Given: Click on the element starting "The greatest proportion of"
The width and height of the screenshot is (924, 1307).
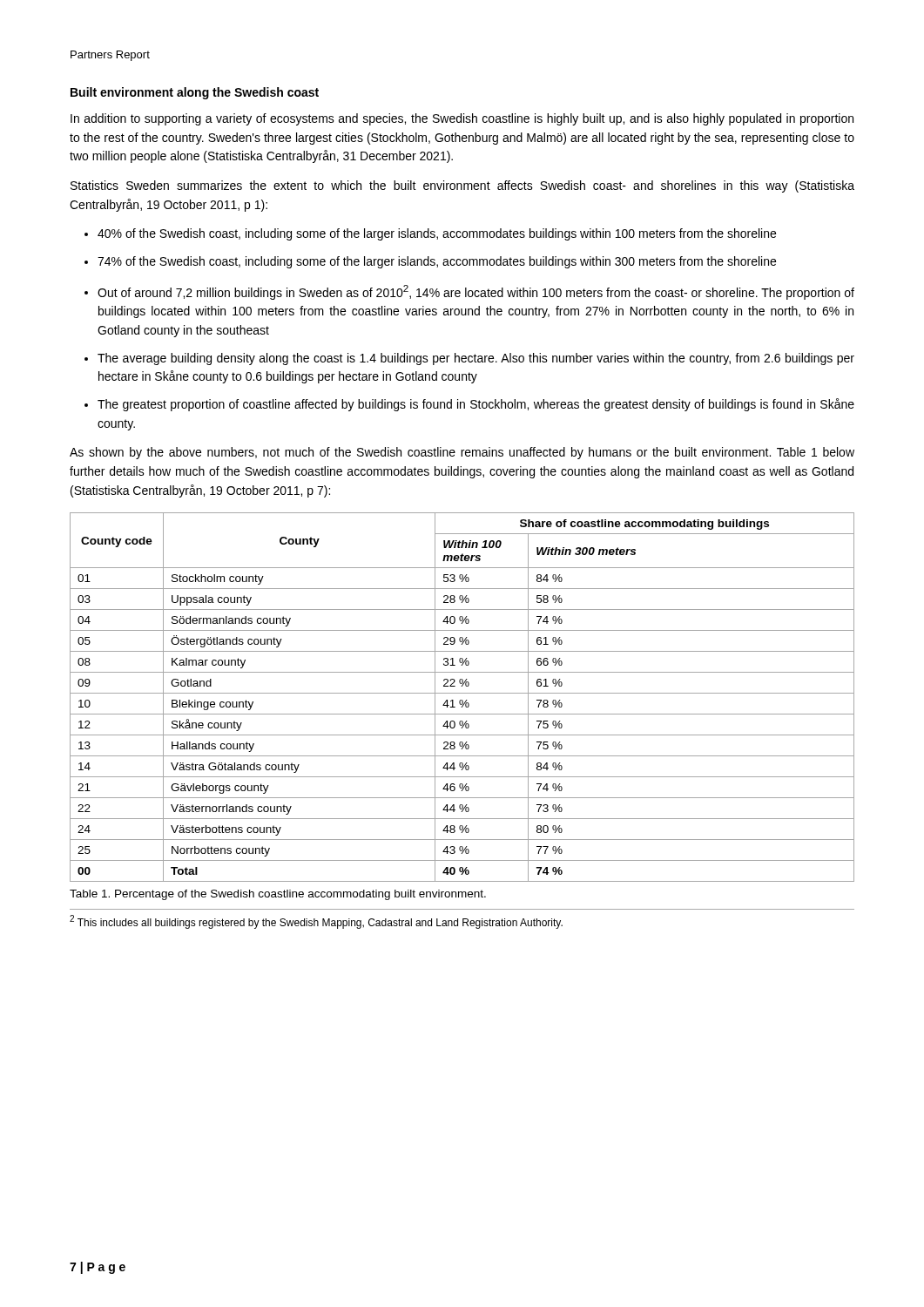Looking at the screenshot, I should [476, 414].
